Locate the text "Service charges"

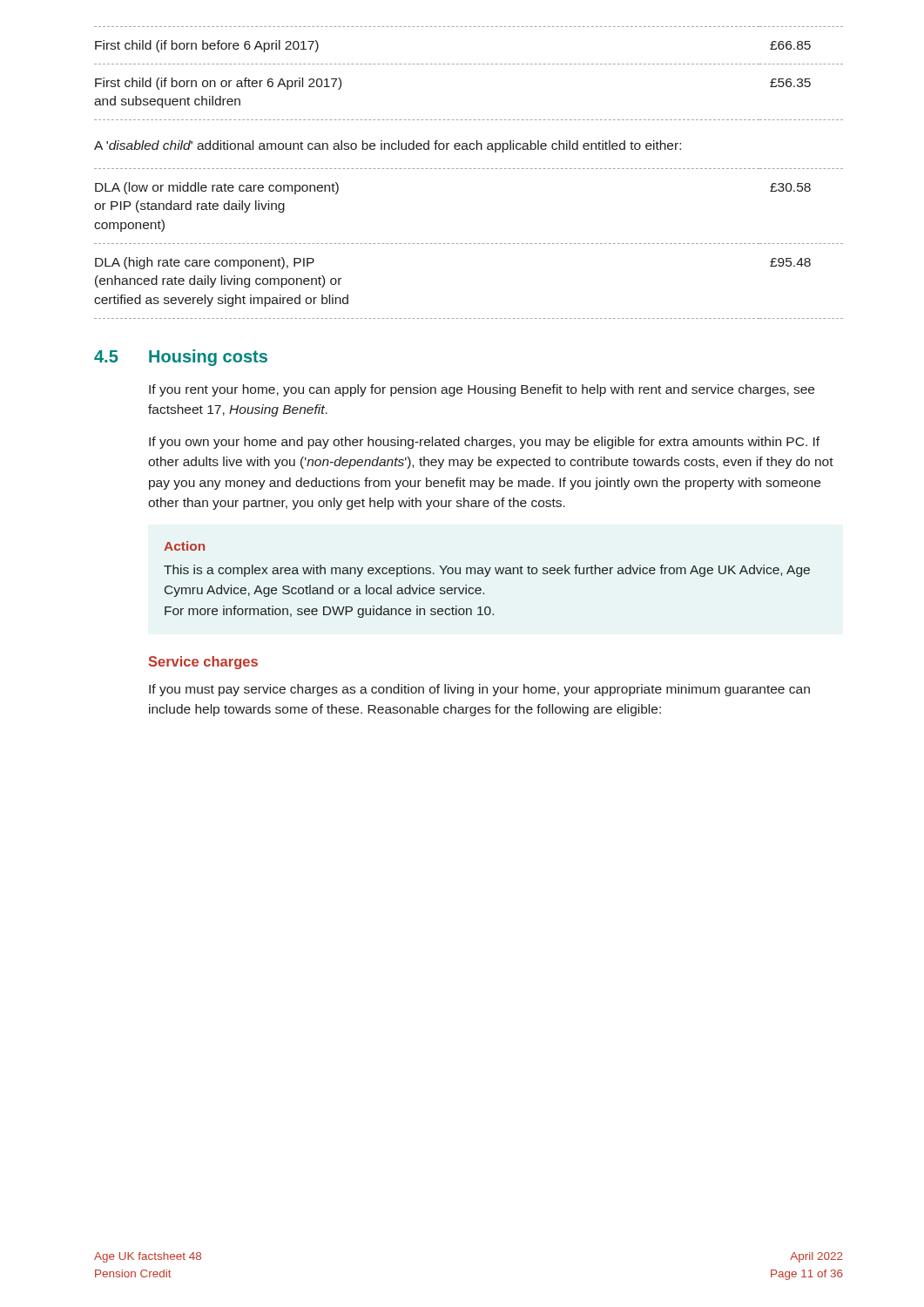pyautogui.click(x=203, y=661)
